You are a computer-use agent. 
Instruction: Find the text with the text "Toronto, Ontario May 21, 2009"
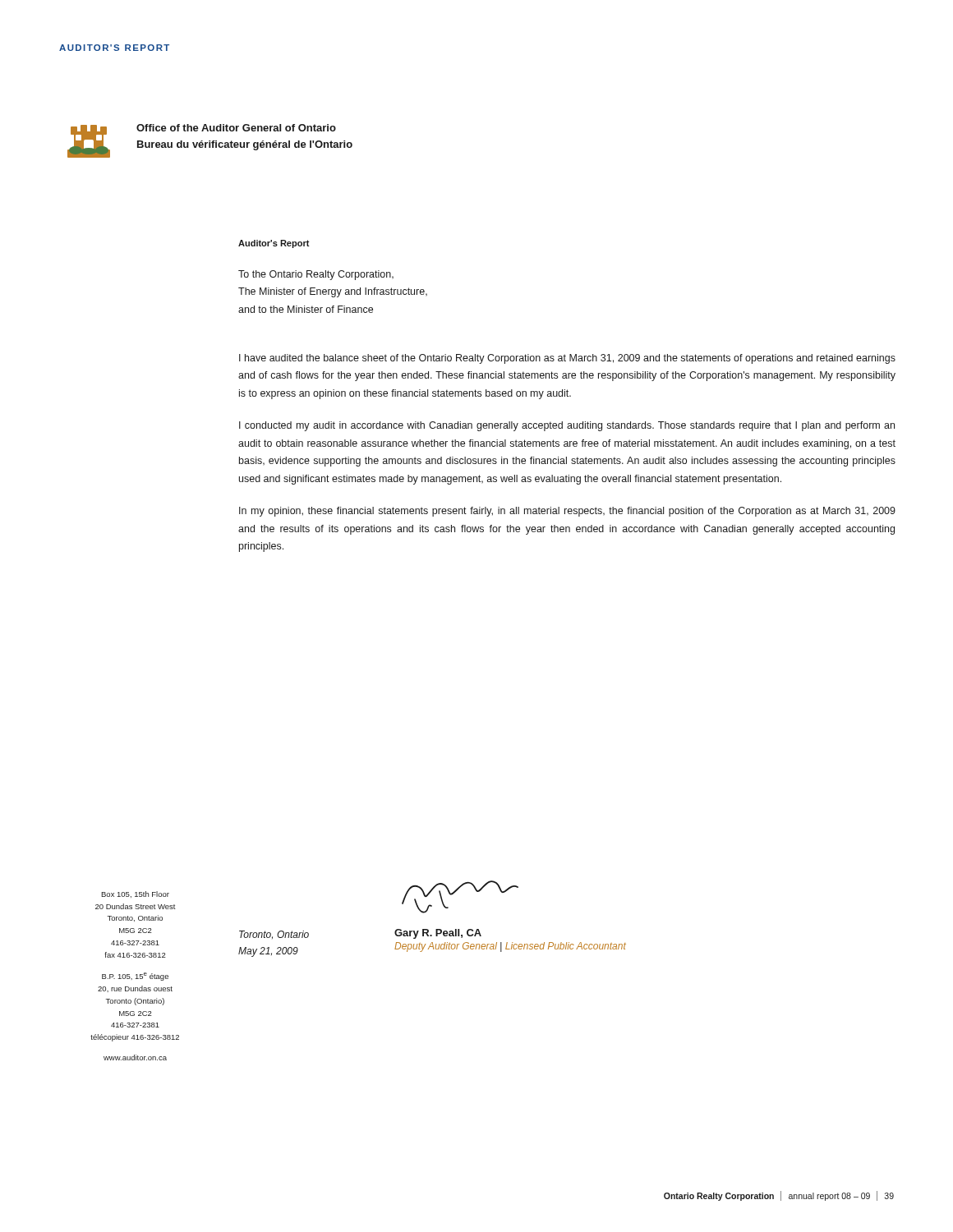274,943
